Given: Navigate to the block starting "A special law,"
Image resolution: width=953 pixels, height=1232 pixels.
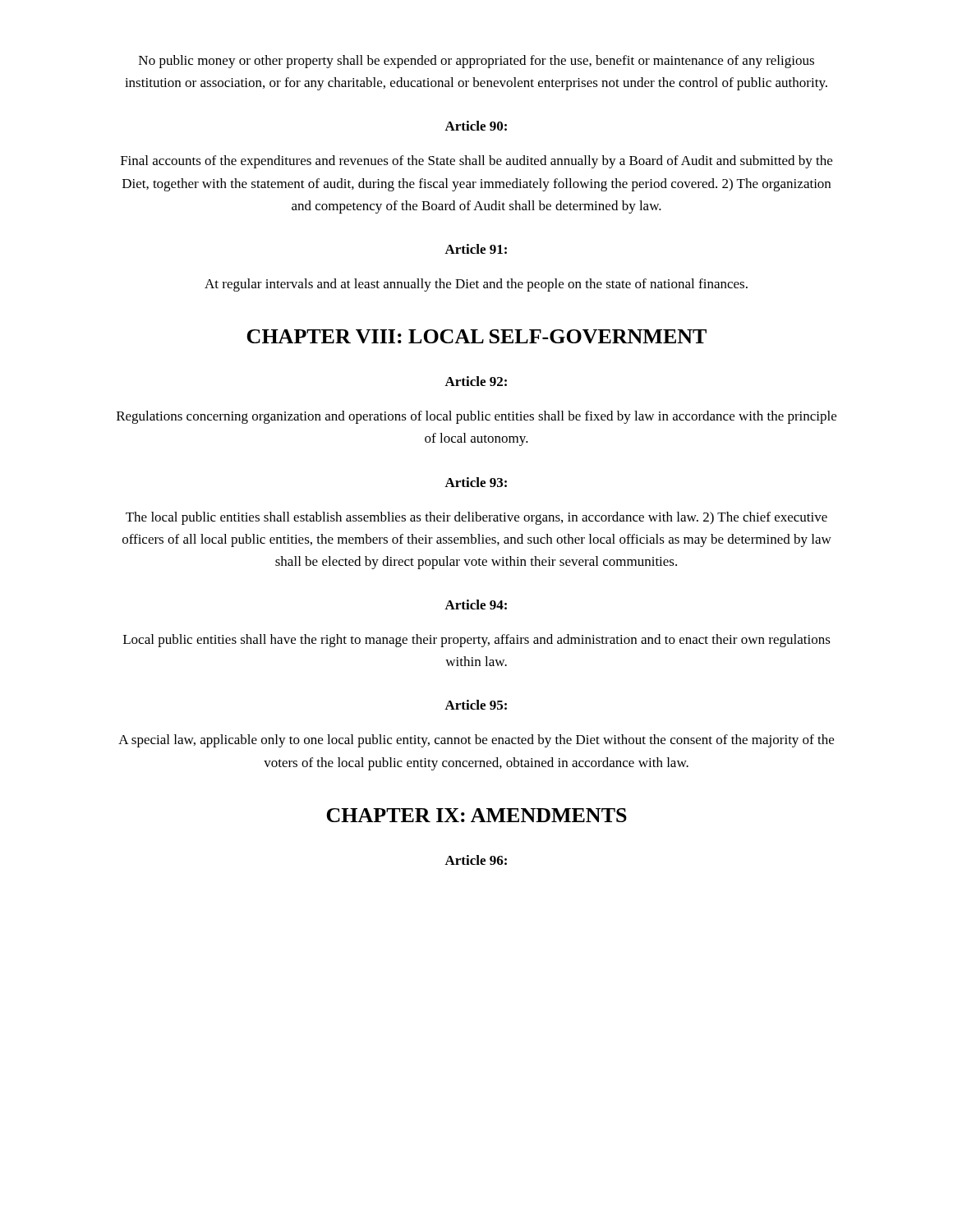Looking at the screenshot, I should [x=476, y=751].
